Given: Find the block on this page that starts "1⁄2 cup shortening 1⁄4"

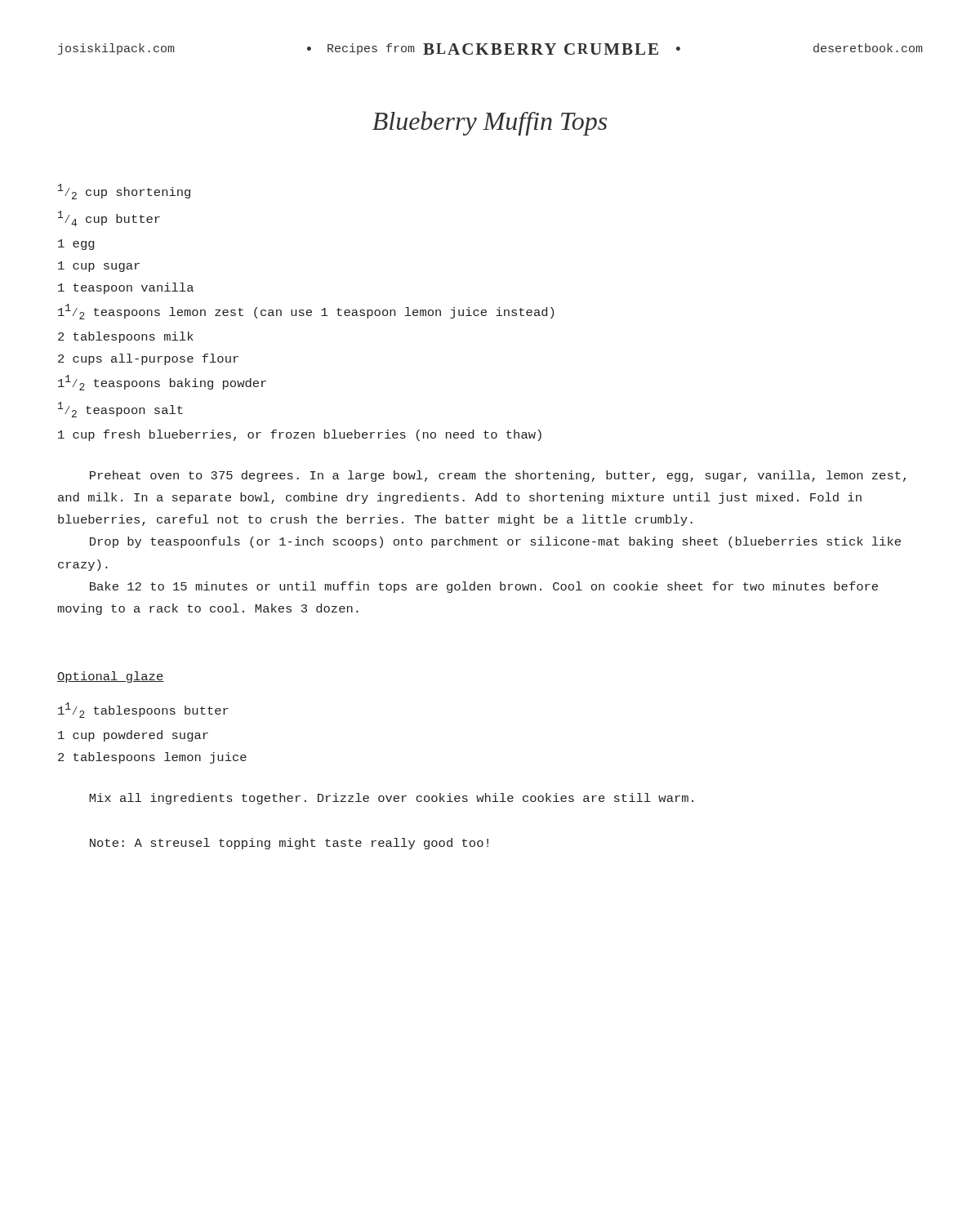Looking at the screenshot, I should [x=490, y=313].
